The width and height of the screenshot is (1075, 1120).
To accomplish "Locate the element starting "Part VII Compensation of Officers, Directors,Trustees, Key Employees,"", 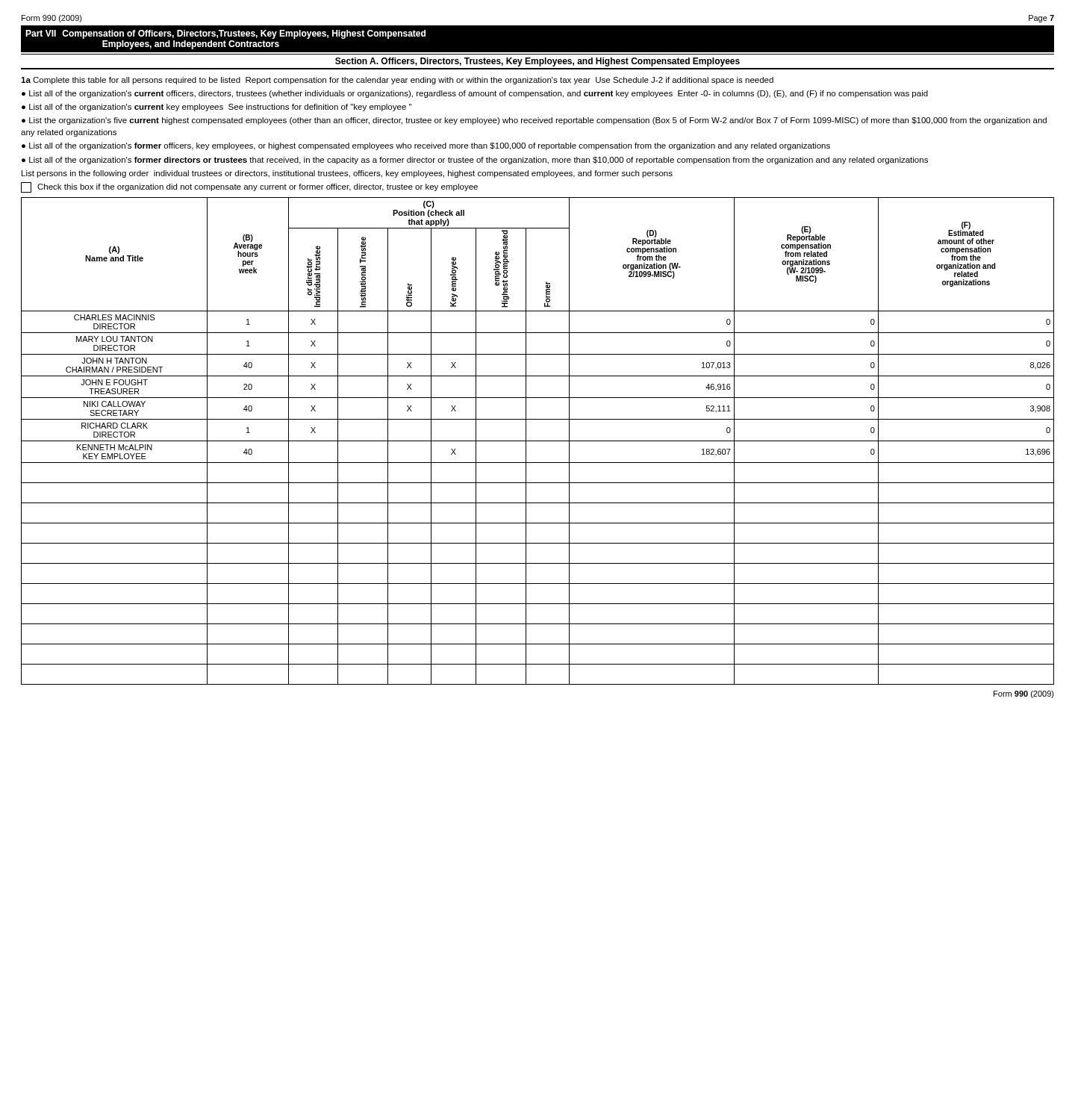I will (226, 39).
